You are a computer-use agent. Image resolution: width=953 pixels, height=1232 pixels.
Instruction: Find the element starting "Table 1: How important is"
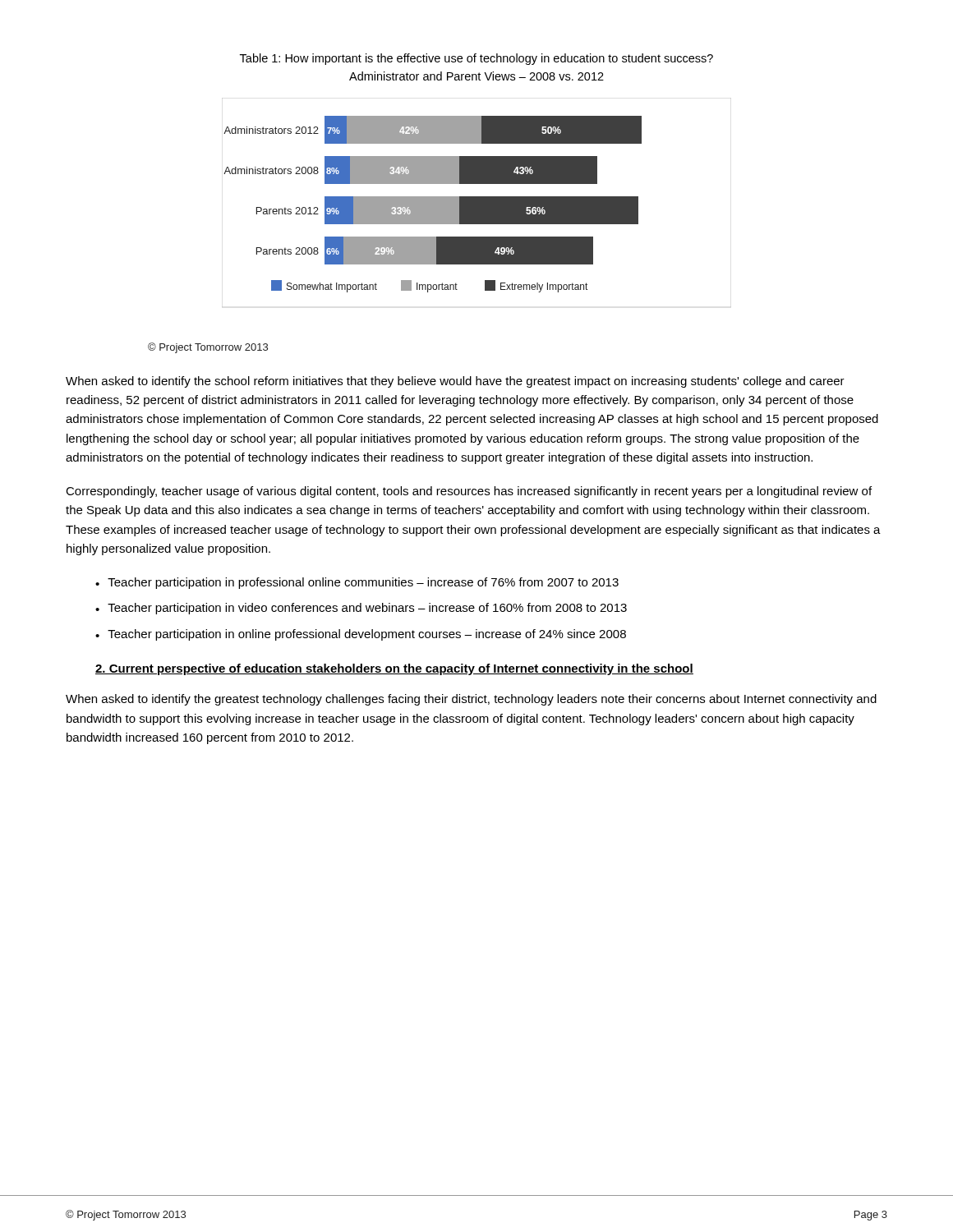(476, 68)
